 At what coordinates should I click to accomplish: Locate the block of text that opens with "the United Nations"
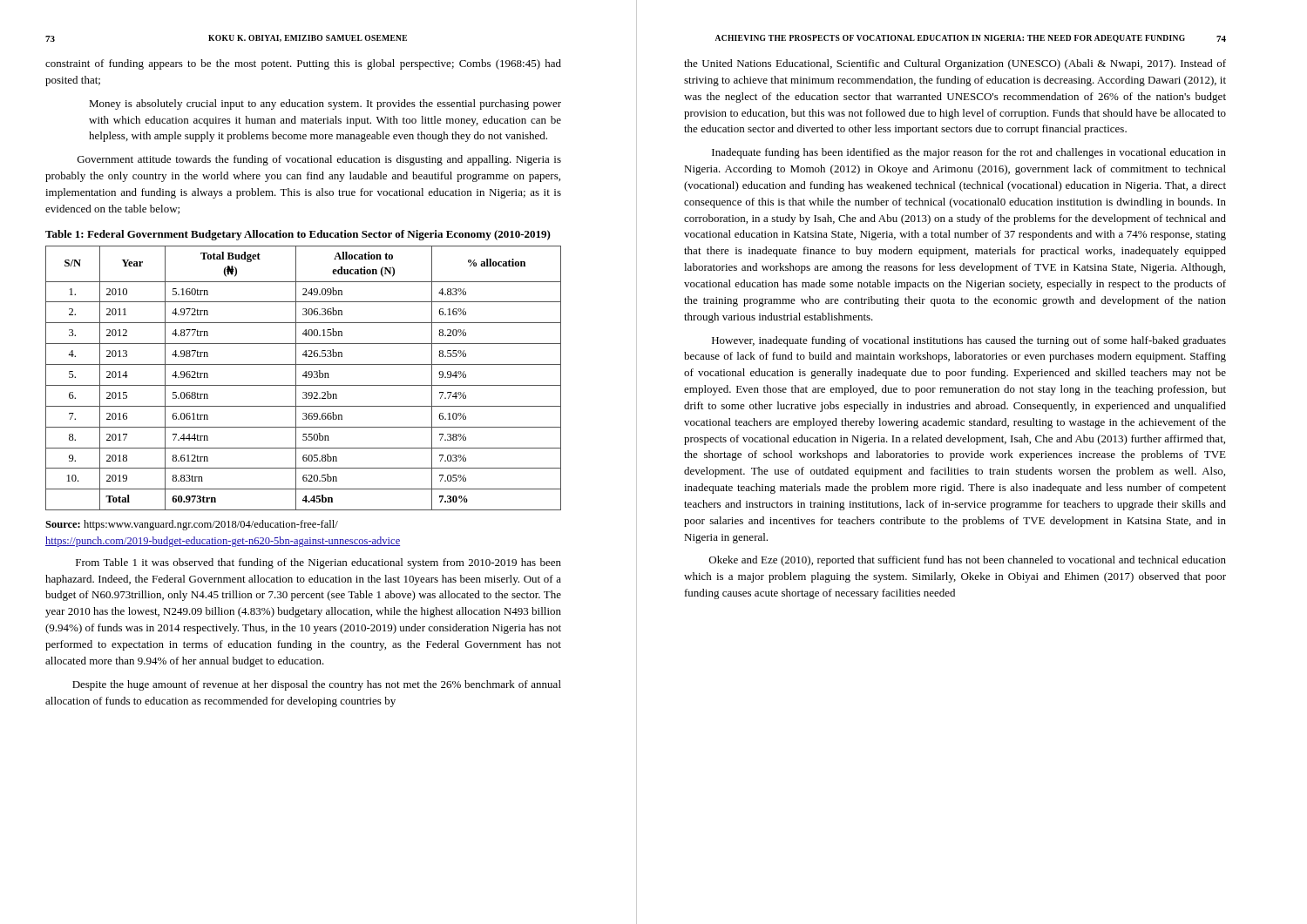955,97
